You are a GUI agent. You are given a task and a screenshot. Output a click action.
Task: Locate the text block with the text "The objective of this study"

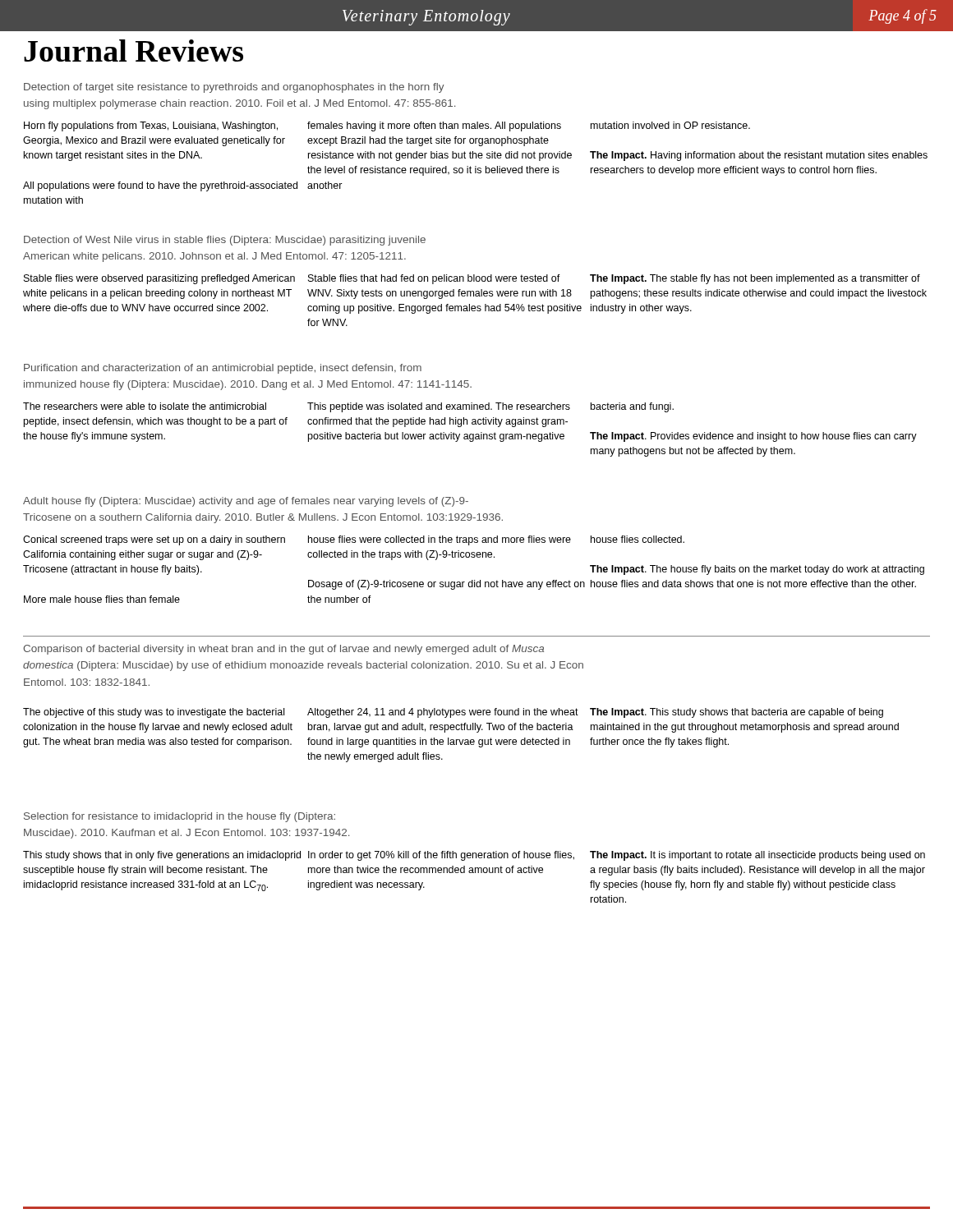click(x=158, y=727)
